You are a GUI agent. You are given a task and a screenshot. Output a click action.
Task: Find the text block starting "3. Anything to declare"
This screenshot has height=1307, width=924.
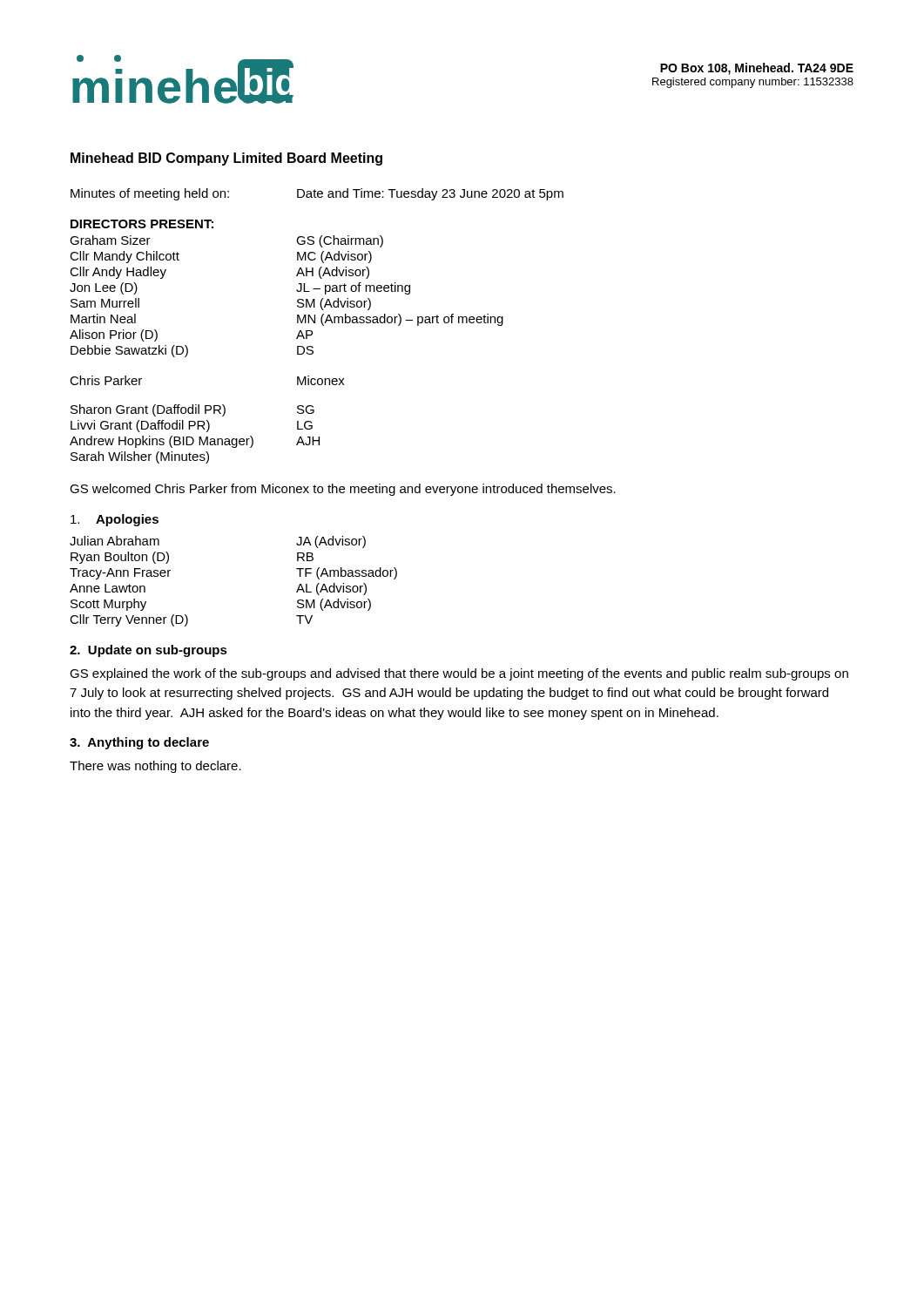click(139, 742)
